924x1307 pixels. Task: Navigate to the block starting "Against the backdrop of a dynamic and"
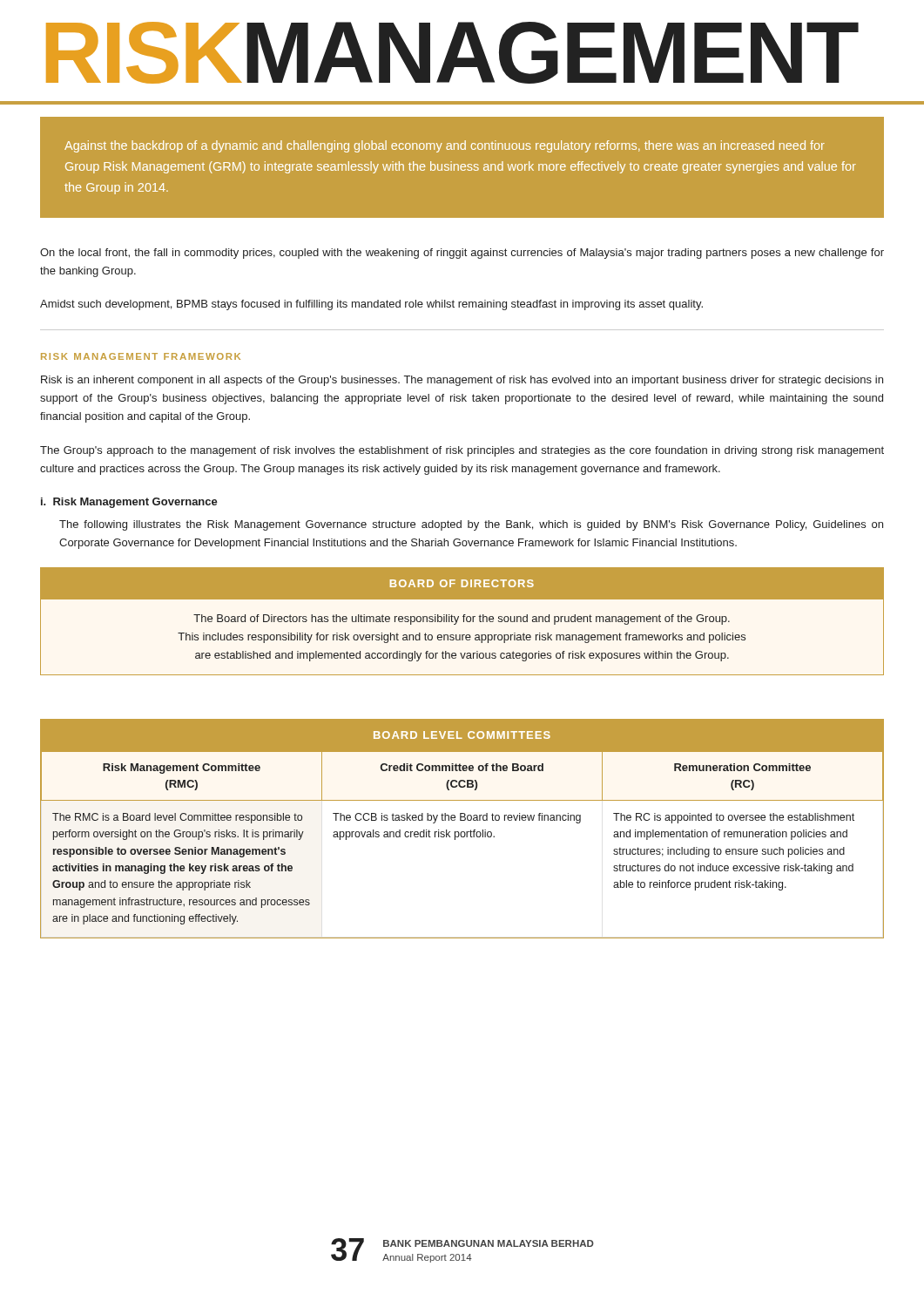[460, 166]
